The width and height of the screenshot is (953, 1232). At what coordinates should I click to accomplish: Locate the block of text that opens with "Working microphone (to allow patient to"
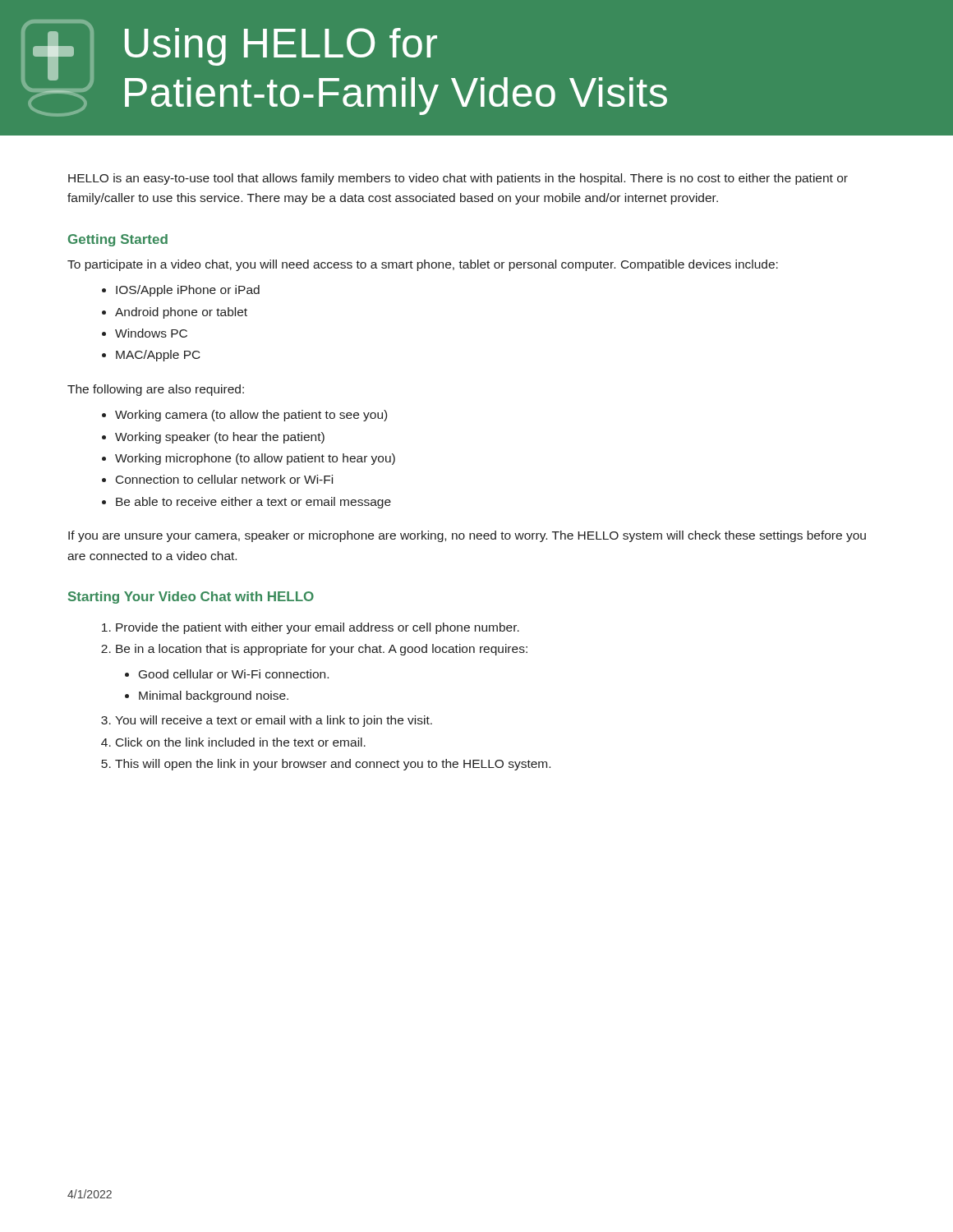[255, 458]
